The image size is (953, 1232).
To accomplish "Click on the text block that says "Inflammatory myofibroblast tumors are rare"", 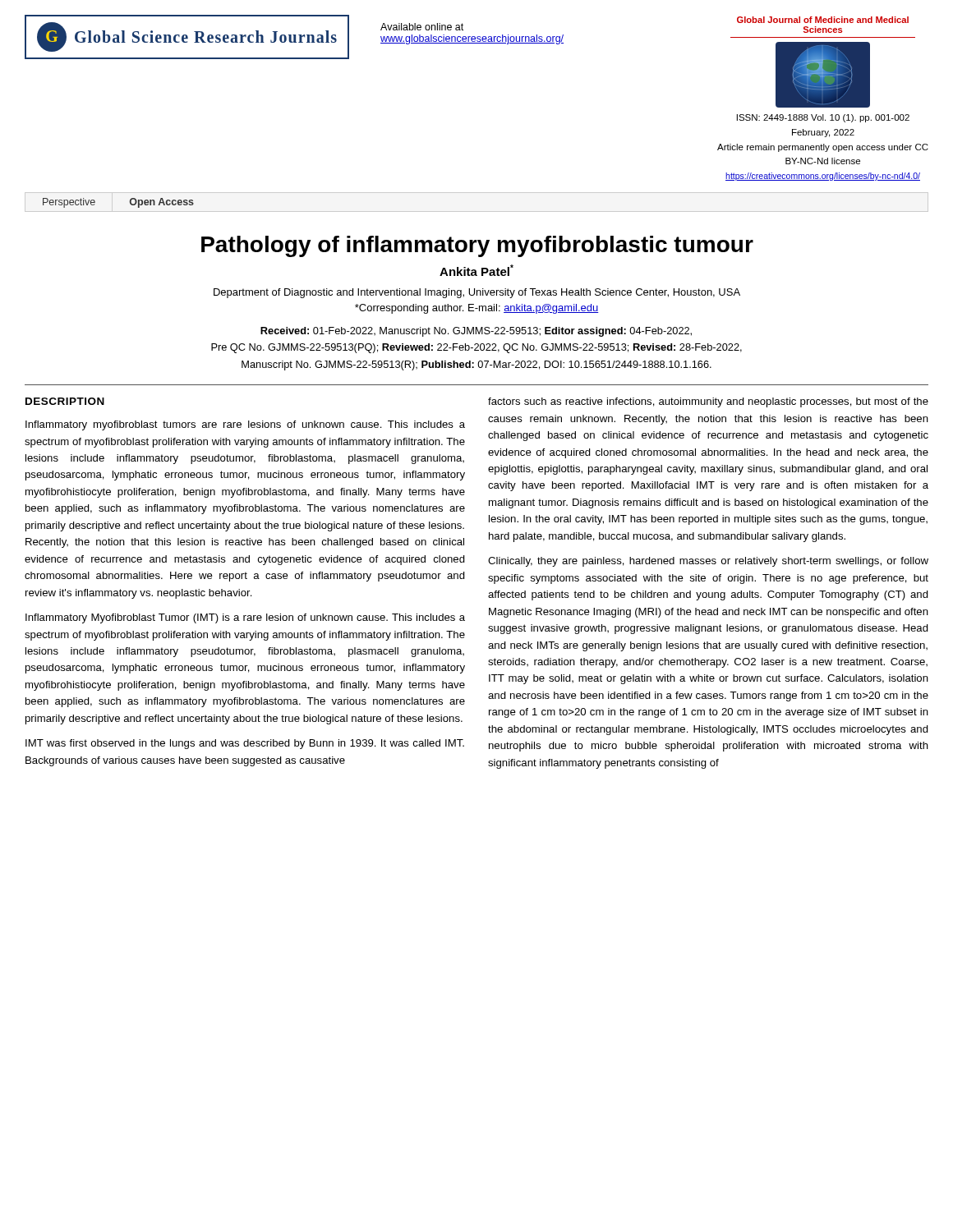I will [245, 593].
